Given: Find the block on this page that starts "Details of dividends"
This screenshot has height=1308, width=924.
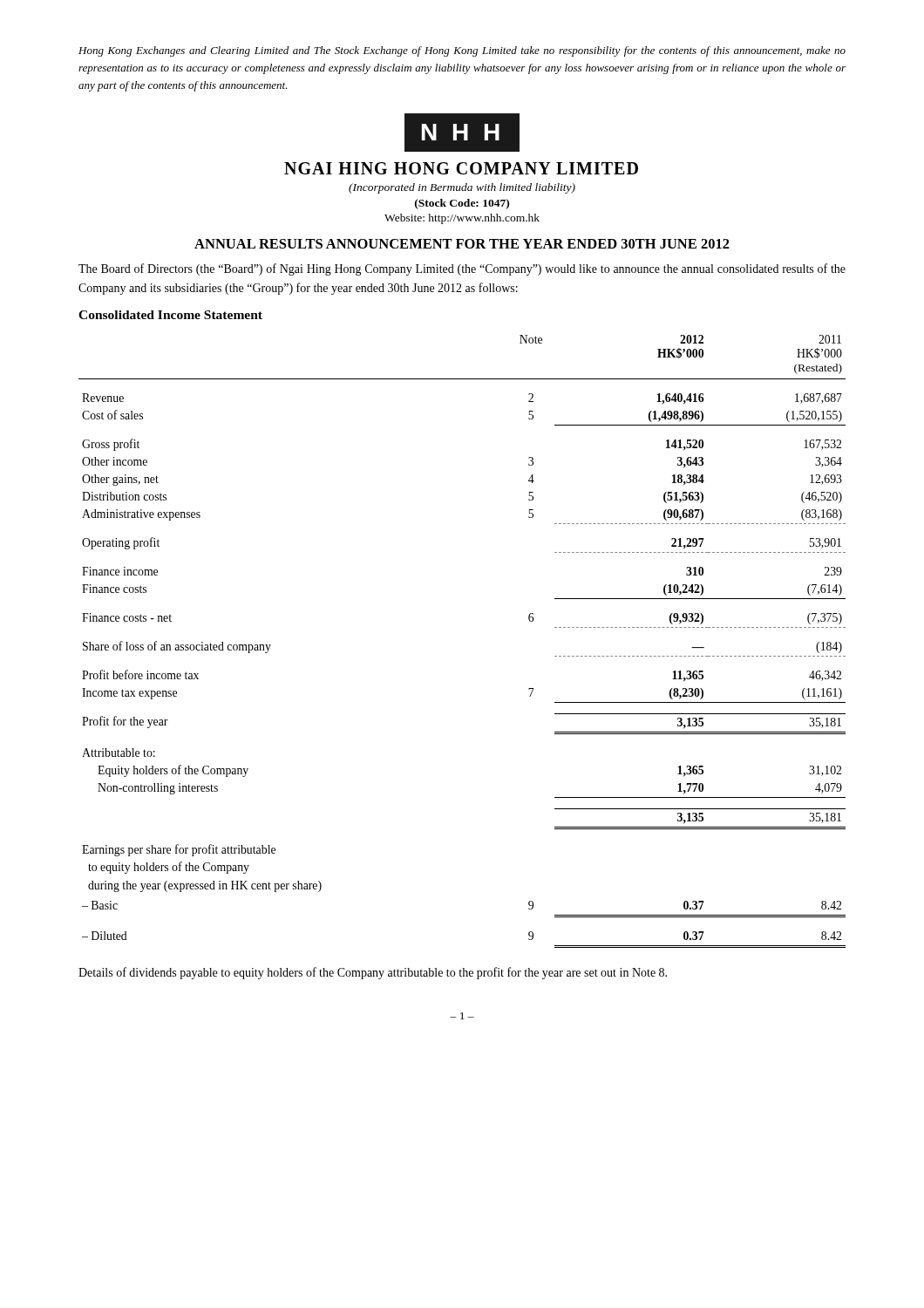Looking at the screenshot, I should pos(373,973).
